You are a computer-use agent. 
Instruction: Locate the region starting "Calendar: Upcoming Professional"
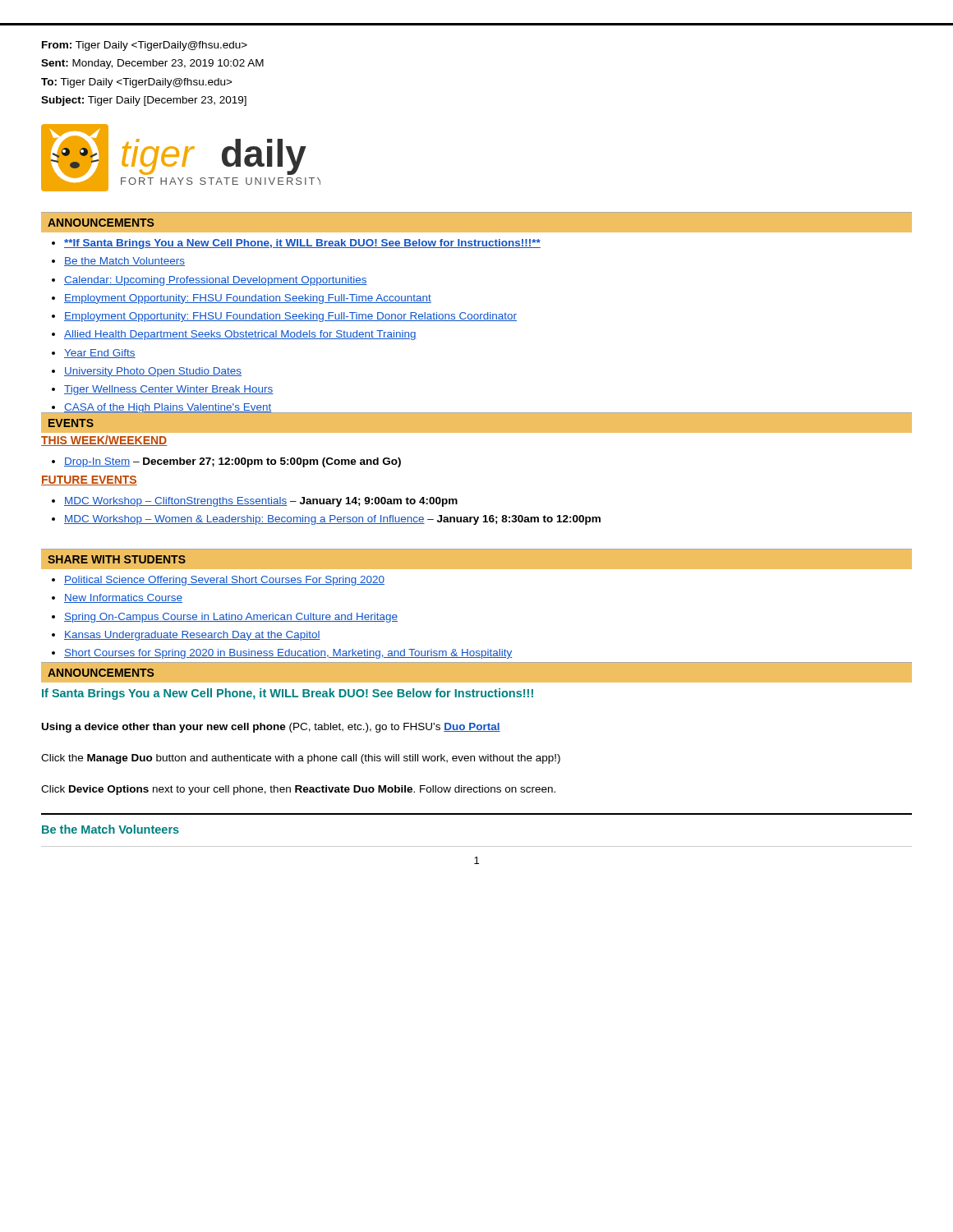point(215,279)
